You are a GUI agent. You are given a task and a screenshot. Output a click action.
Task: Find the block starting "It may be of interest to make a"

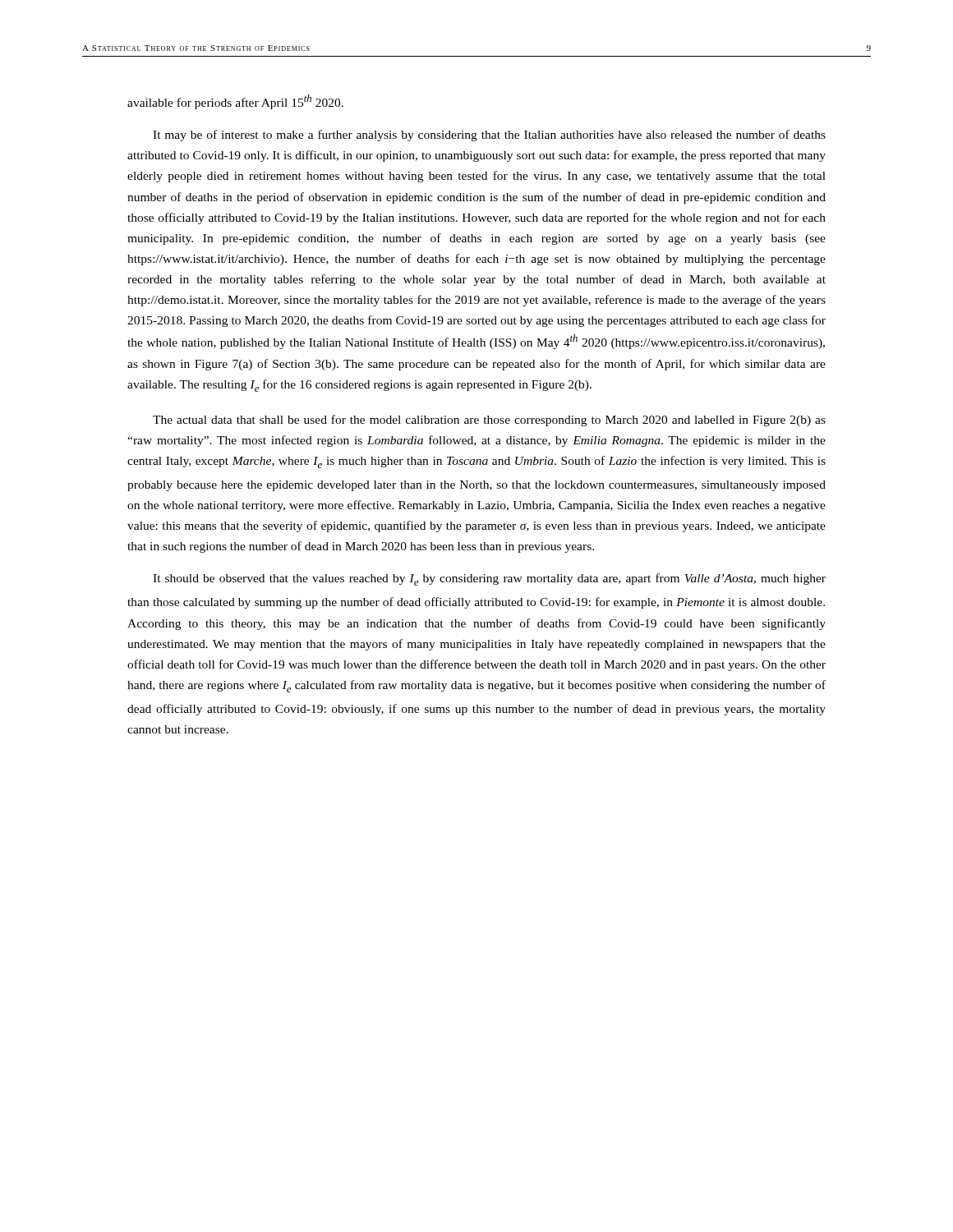(476, 261)
